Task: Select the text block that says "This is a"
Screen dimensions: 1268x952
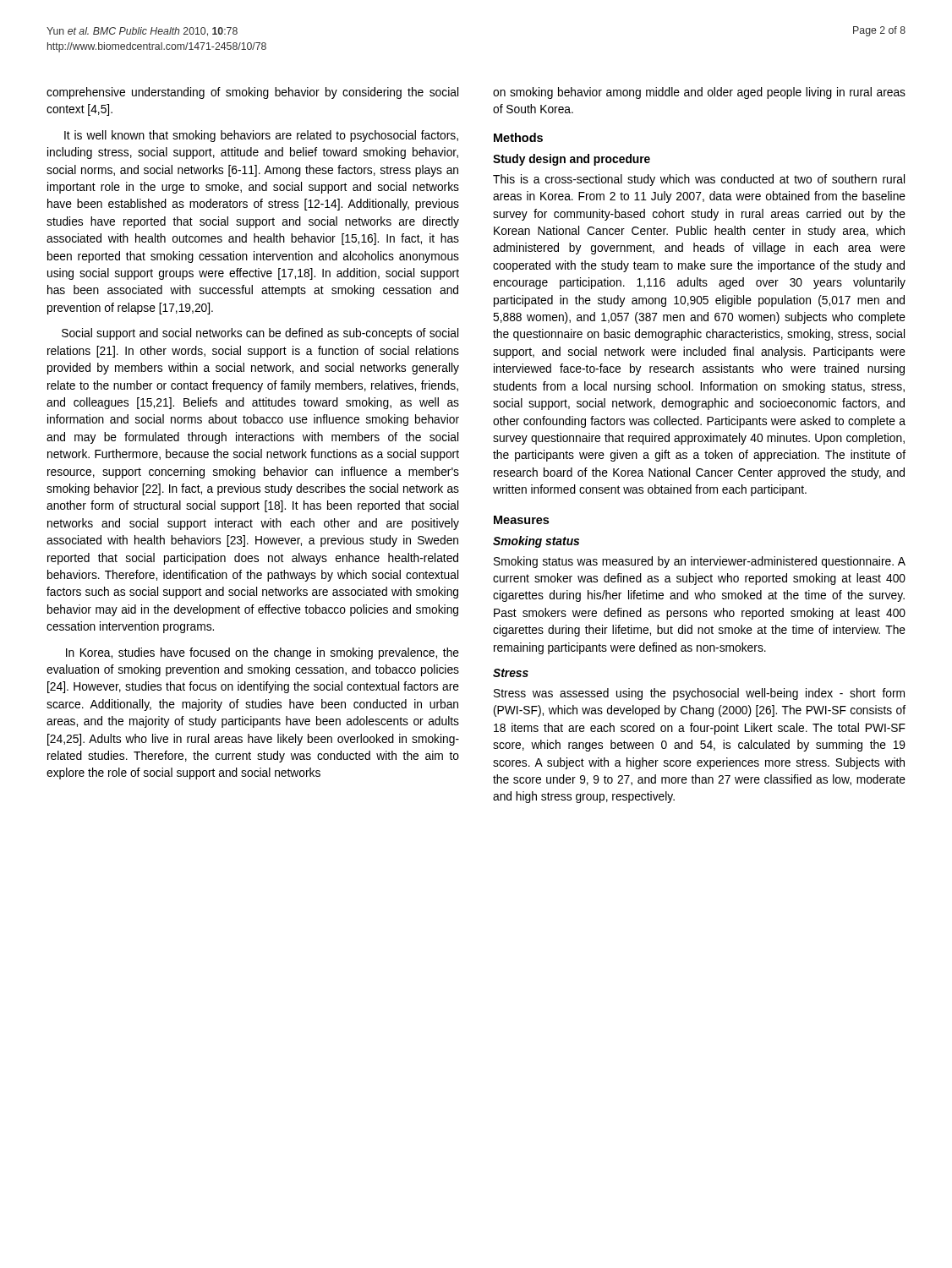Action: tap(699, 335)
